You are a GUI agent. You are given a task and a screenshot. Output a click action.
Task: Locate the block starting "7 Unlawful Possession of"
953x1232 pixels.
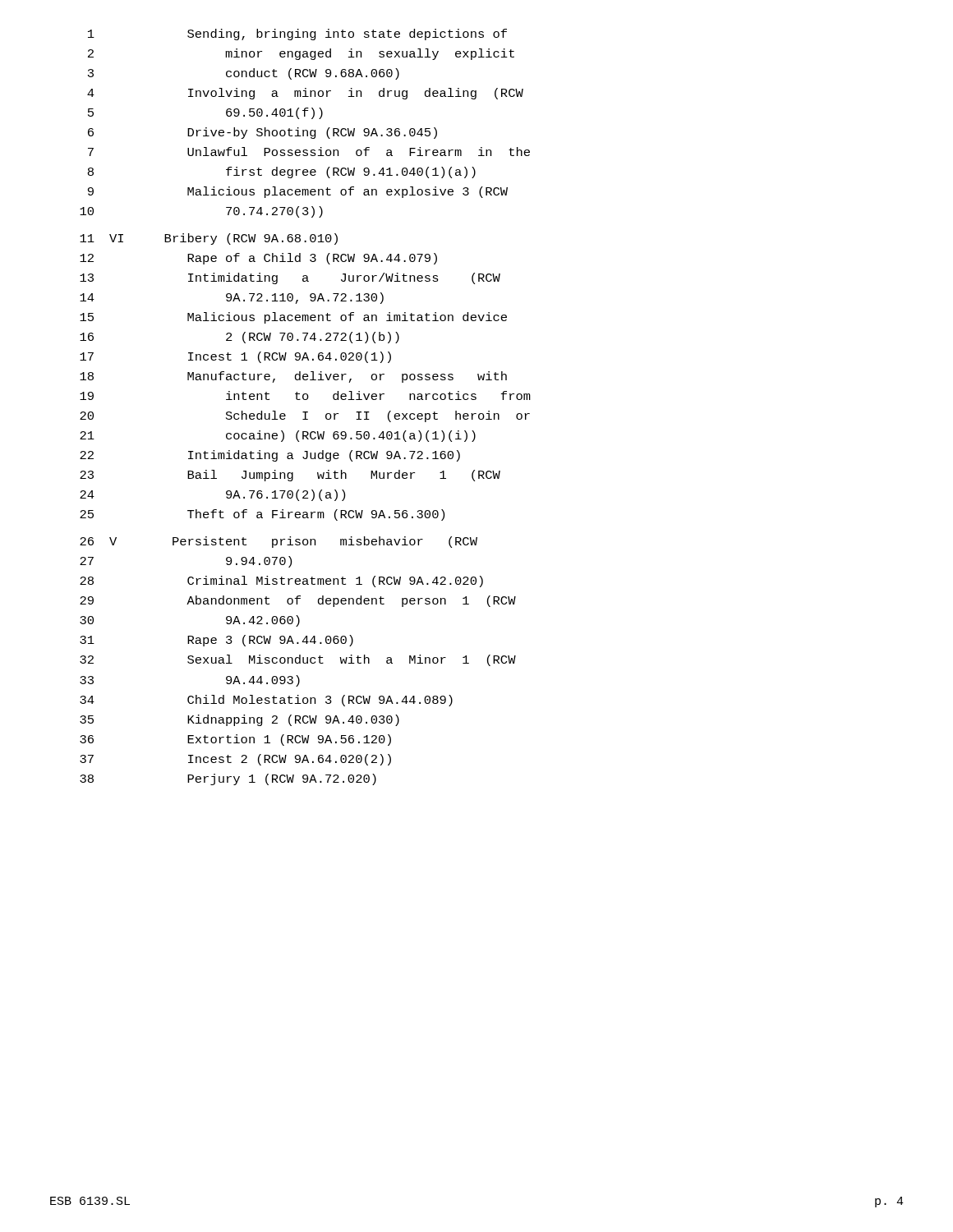pos(290,153)
